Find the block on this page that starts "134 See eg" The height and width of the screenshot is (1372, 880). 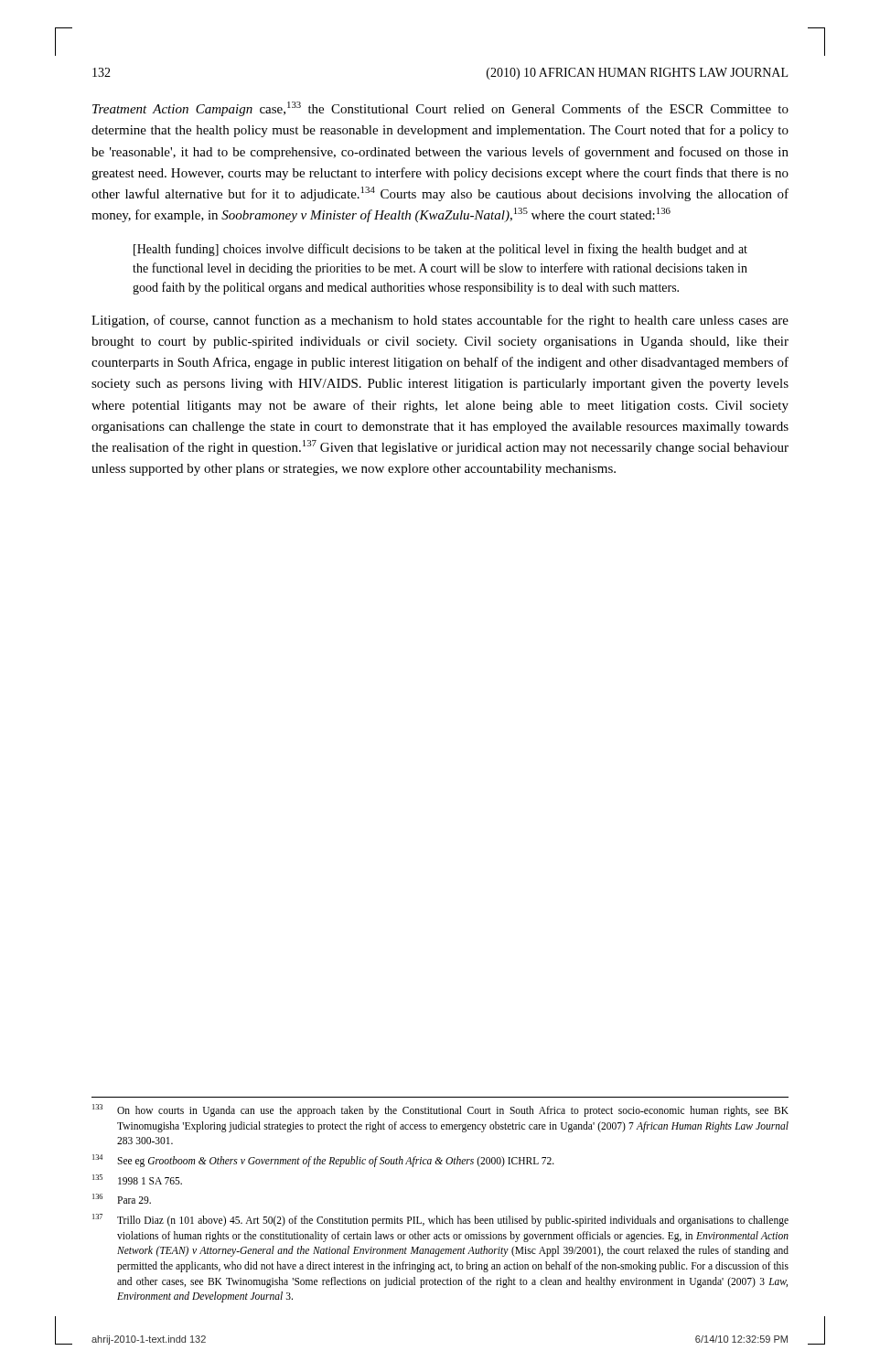(x=323, y=1161)
